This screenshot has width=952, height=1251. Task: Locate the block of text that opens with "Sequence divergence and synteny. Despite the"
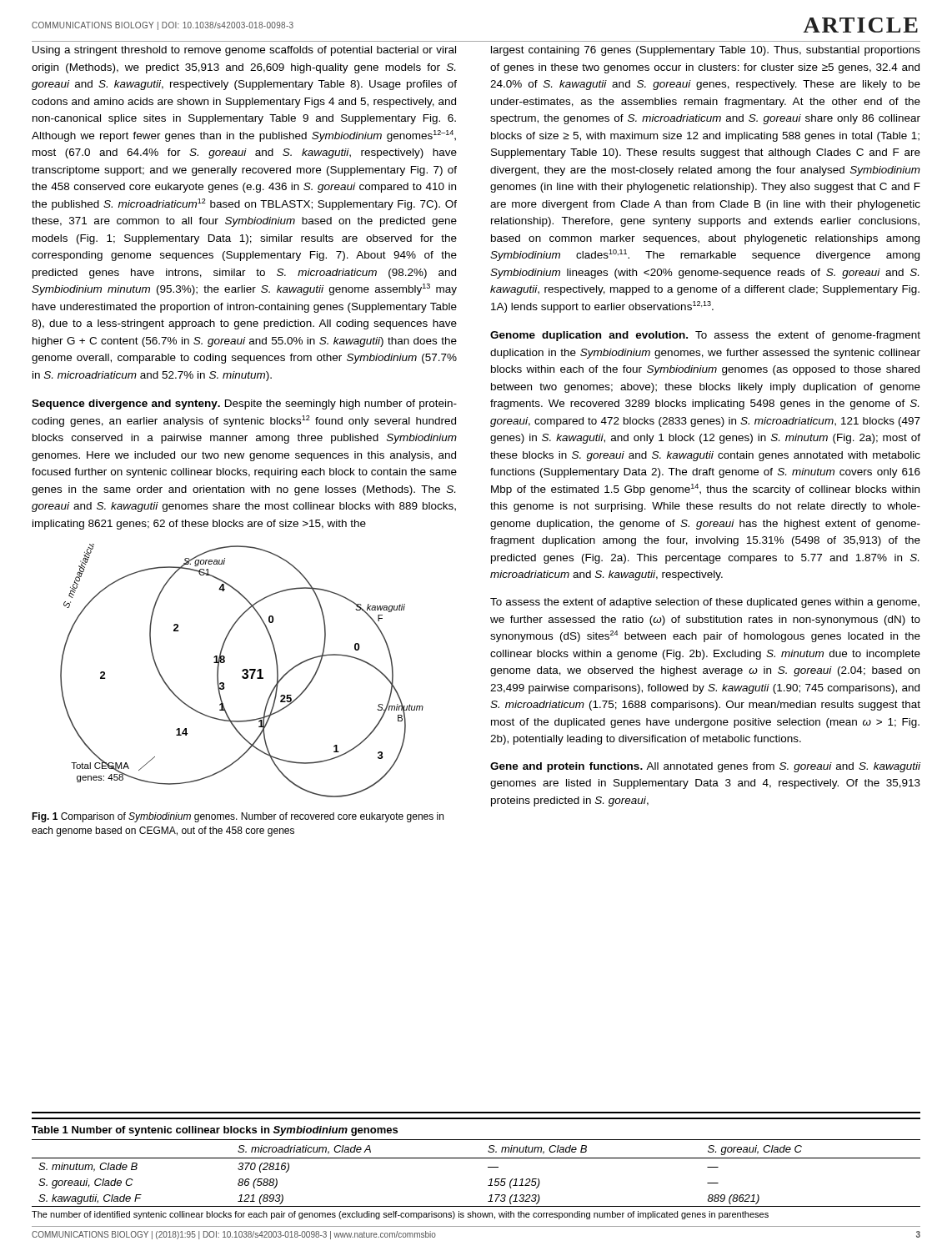[244, 463]
